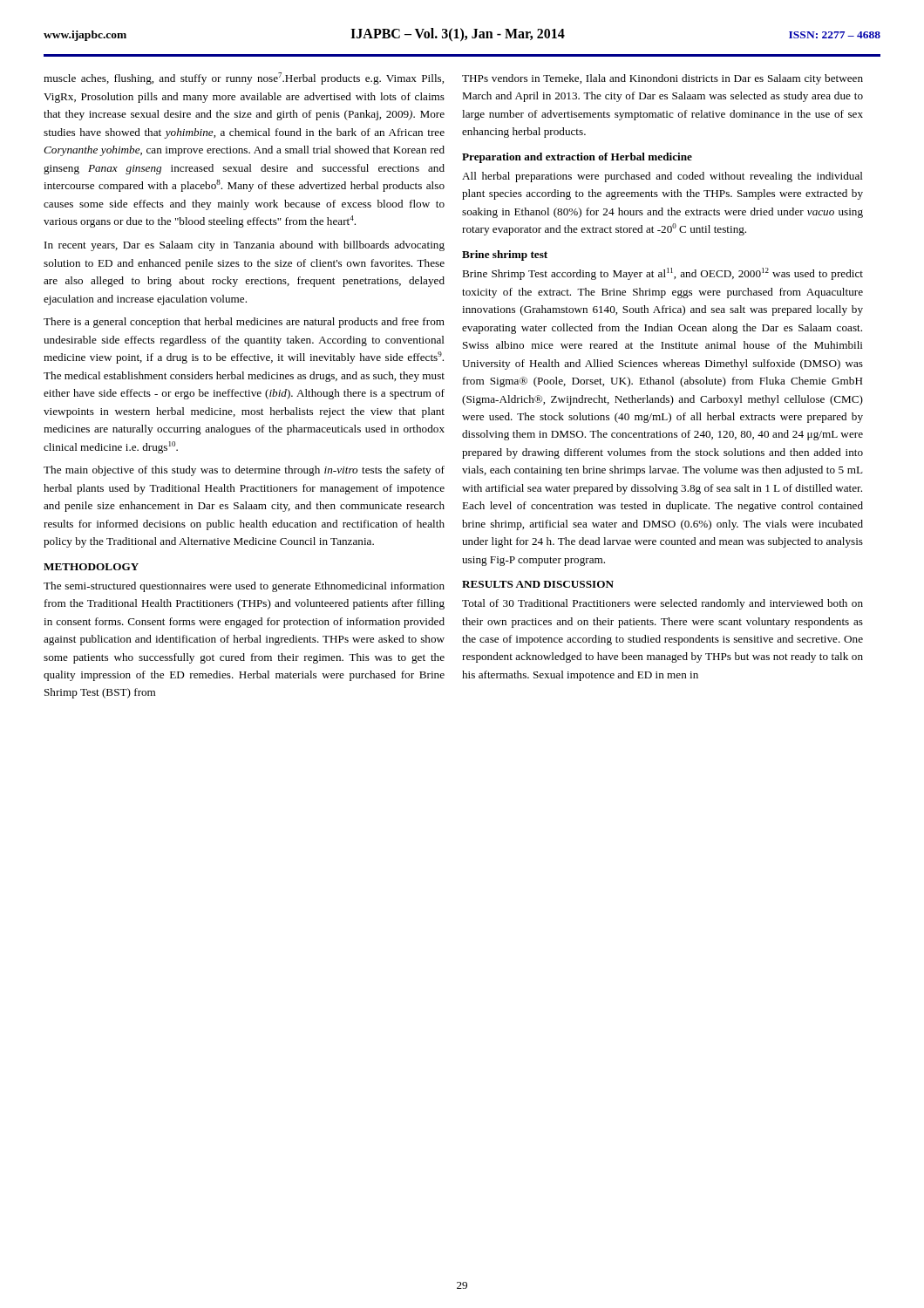
Task: Locate the text starting "The main objective of"
Action: (244, 506)
